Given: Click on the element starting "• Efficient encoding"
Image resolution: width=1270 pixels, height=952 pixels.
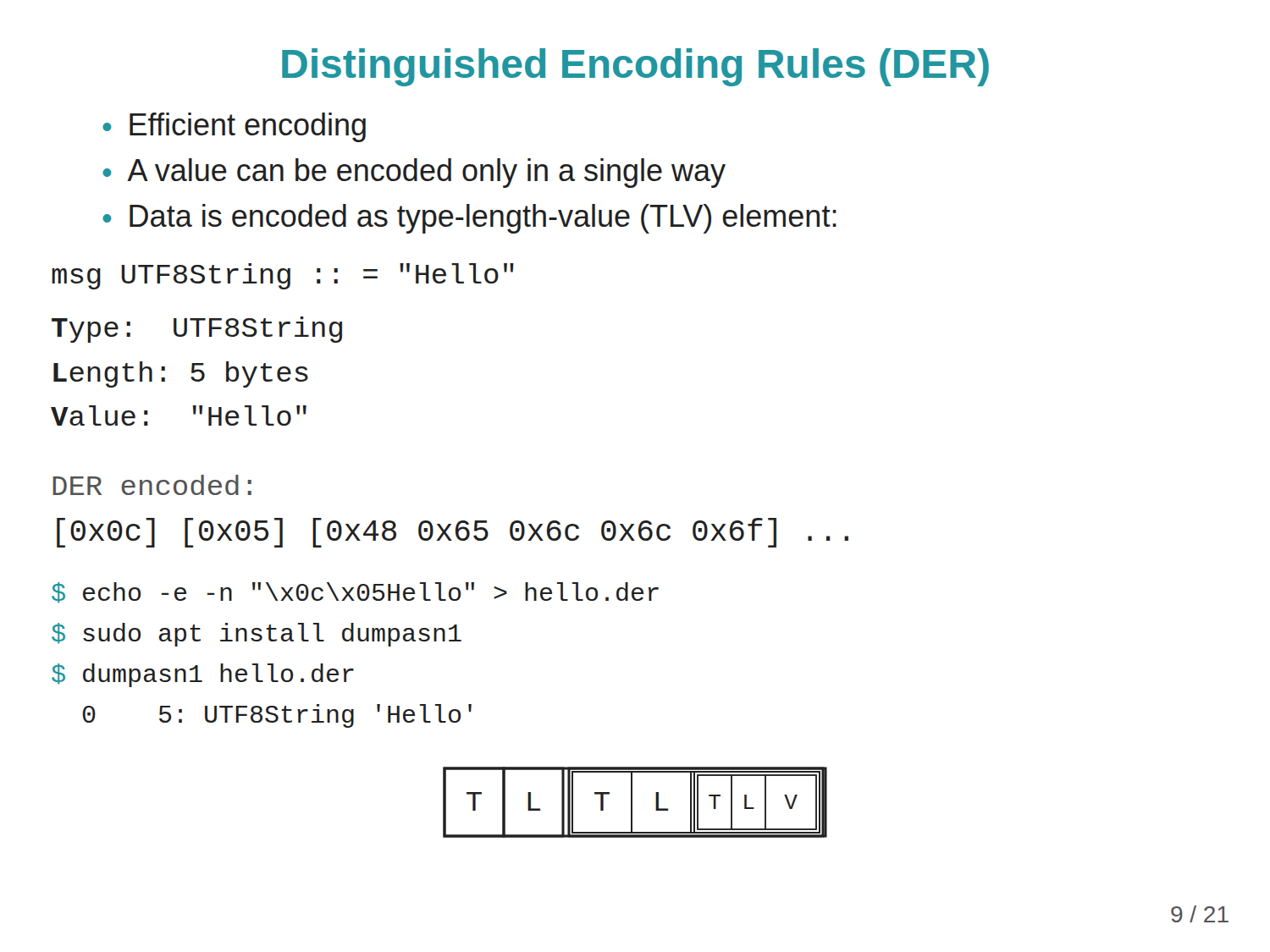Looking at the screenshot, I should point(235,126).
